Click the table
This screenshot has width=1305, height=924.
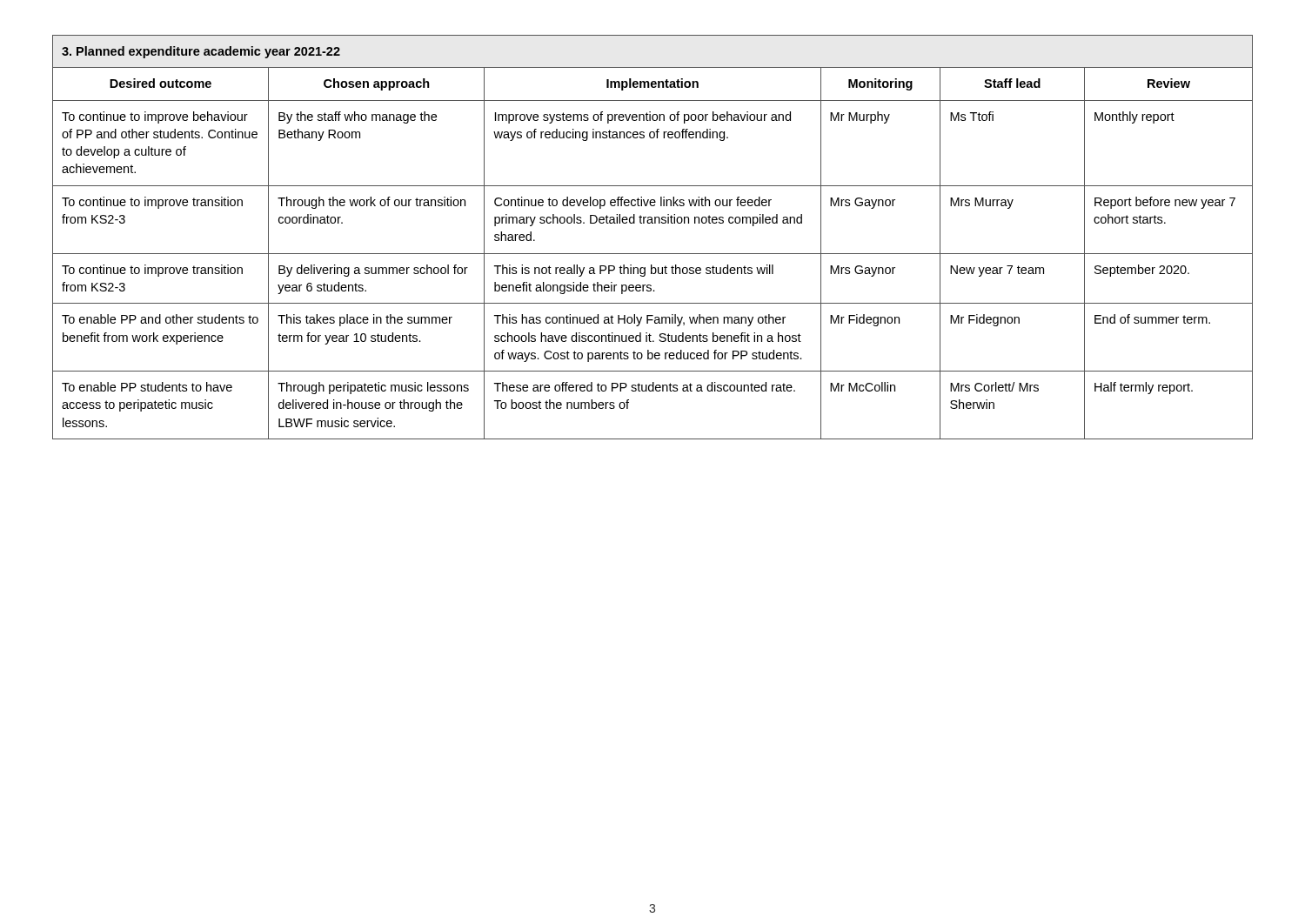(652, 237)
